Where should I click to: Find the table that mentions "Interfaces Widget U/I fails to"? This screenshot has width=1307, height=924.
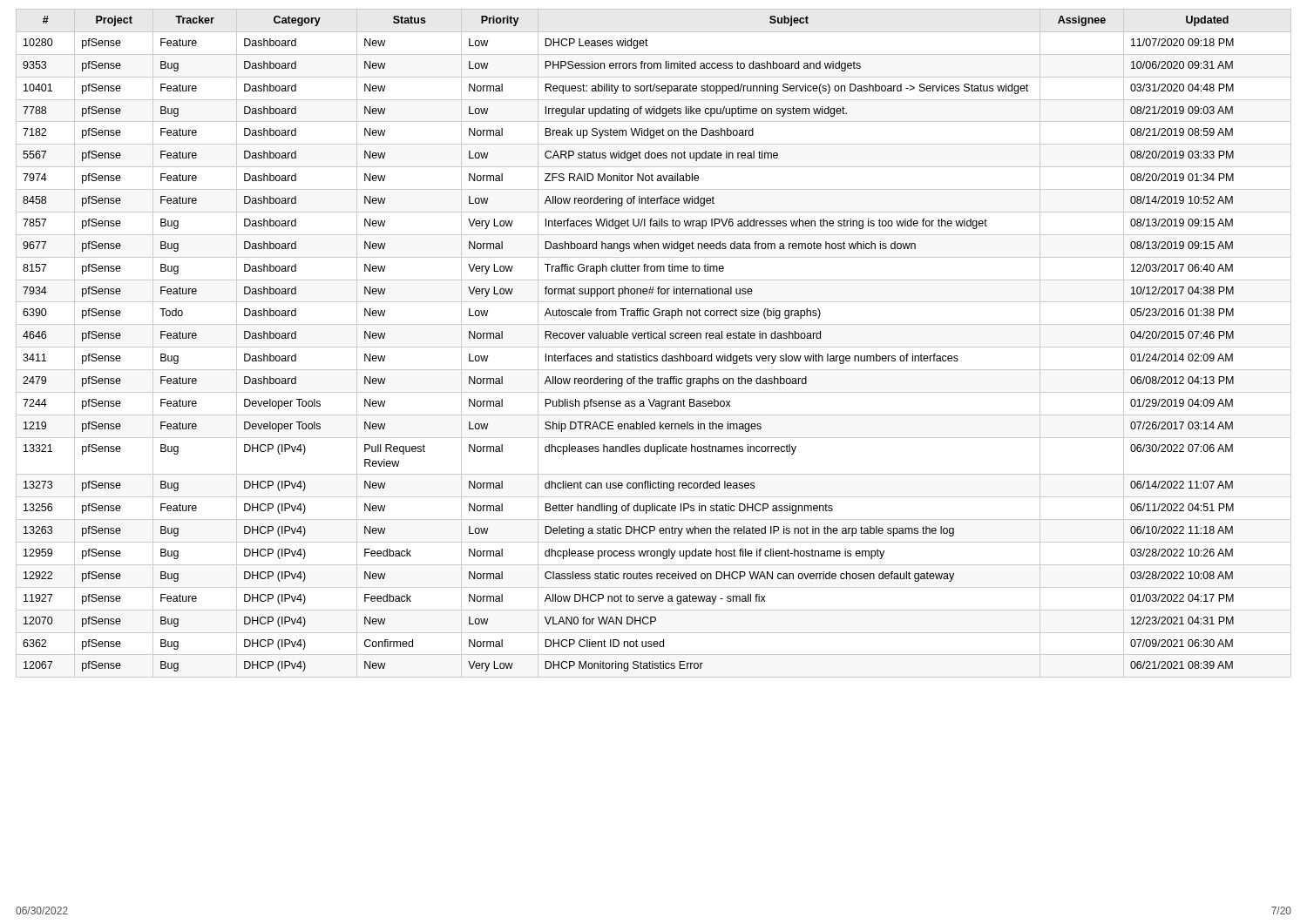click(654, 343)
